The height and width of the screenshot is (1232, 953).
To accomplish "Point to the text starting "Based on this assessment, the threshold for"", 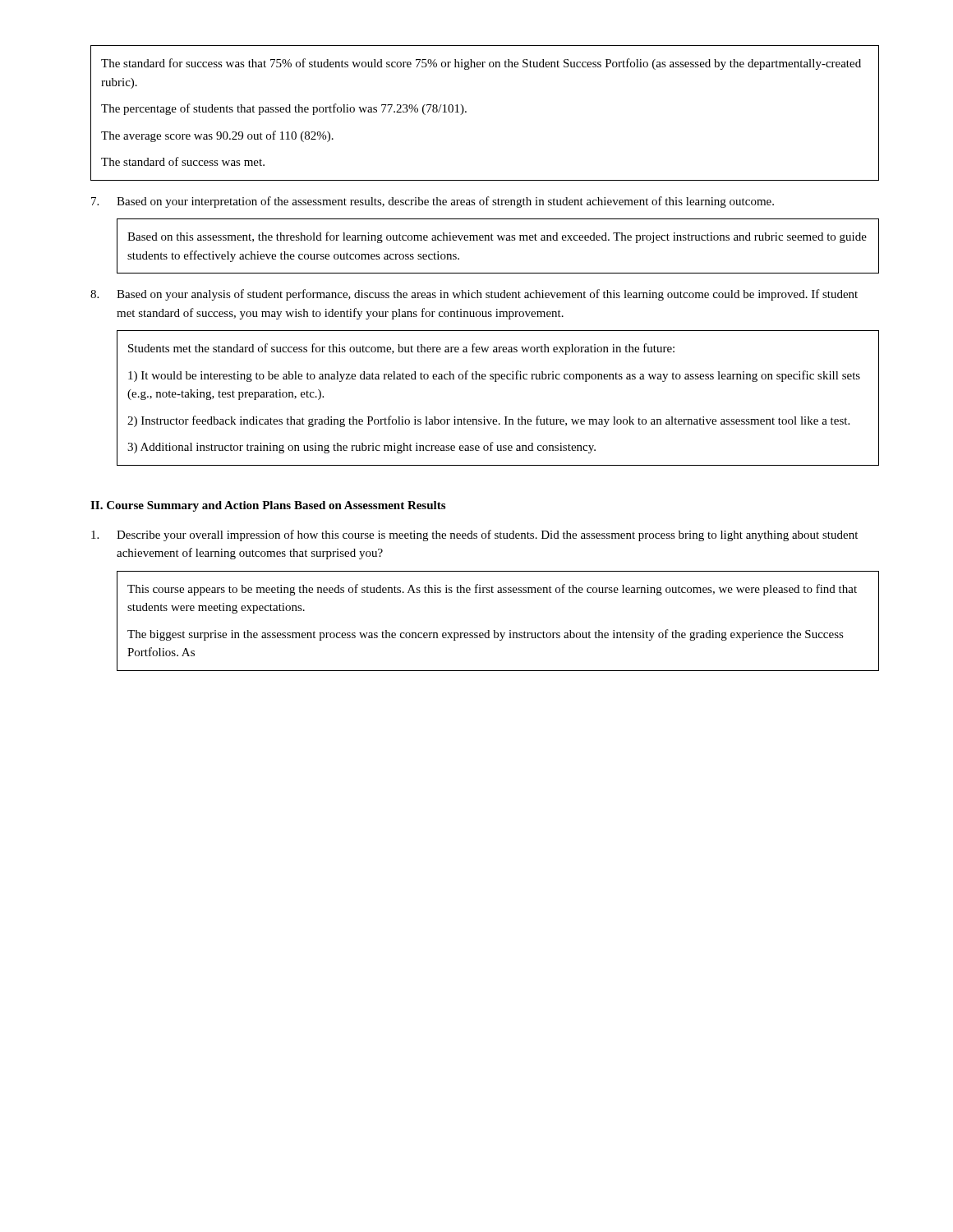I will 498,246.
